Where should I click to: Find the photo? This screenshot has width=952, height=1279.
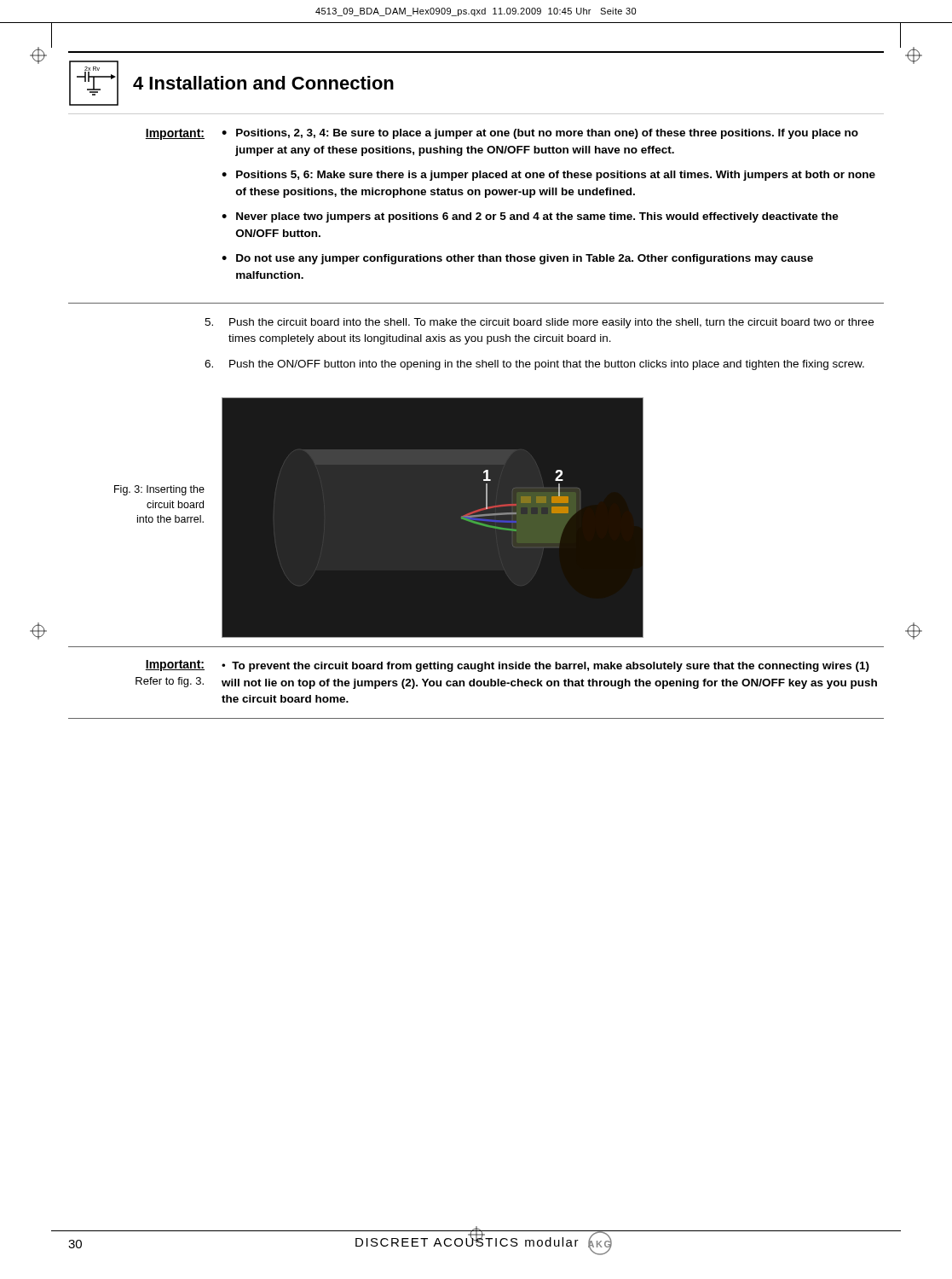[x=553, y=518]
